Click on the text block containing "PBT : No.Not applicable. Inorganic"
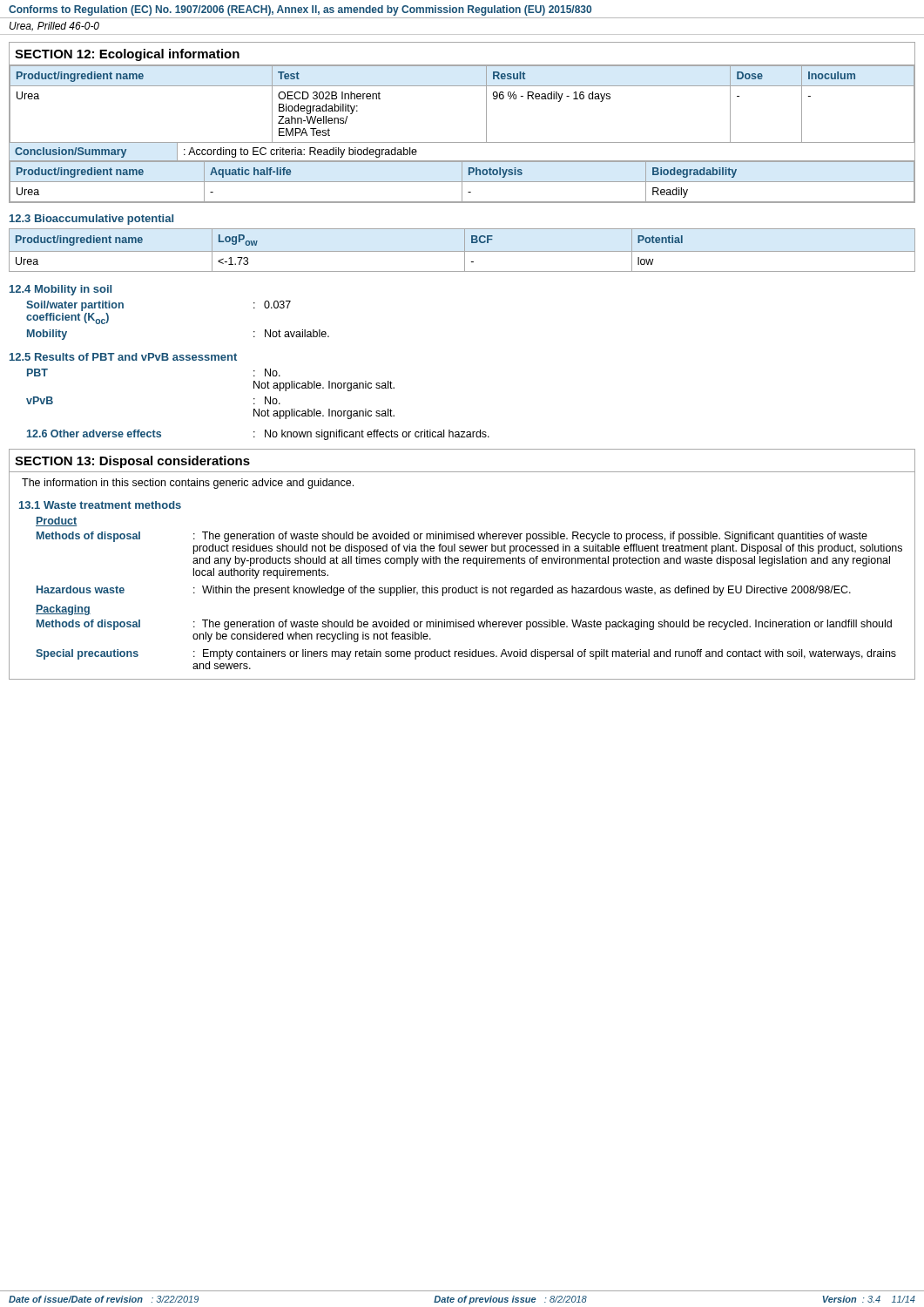The image size is (924, 1307). tap(40, 373)
